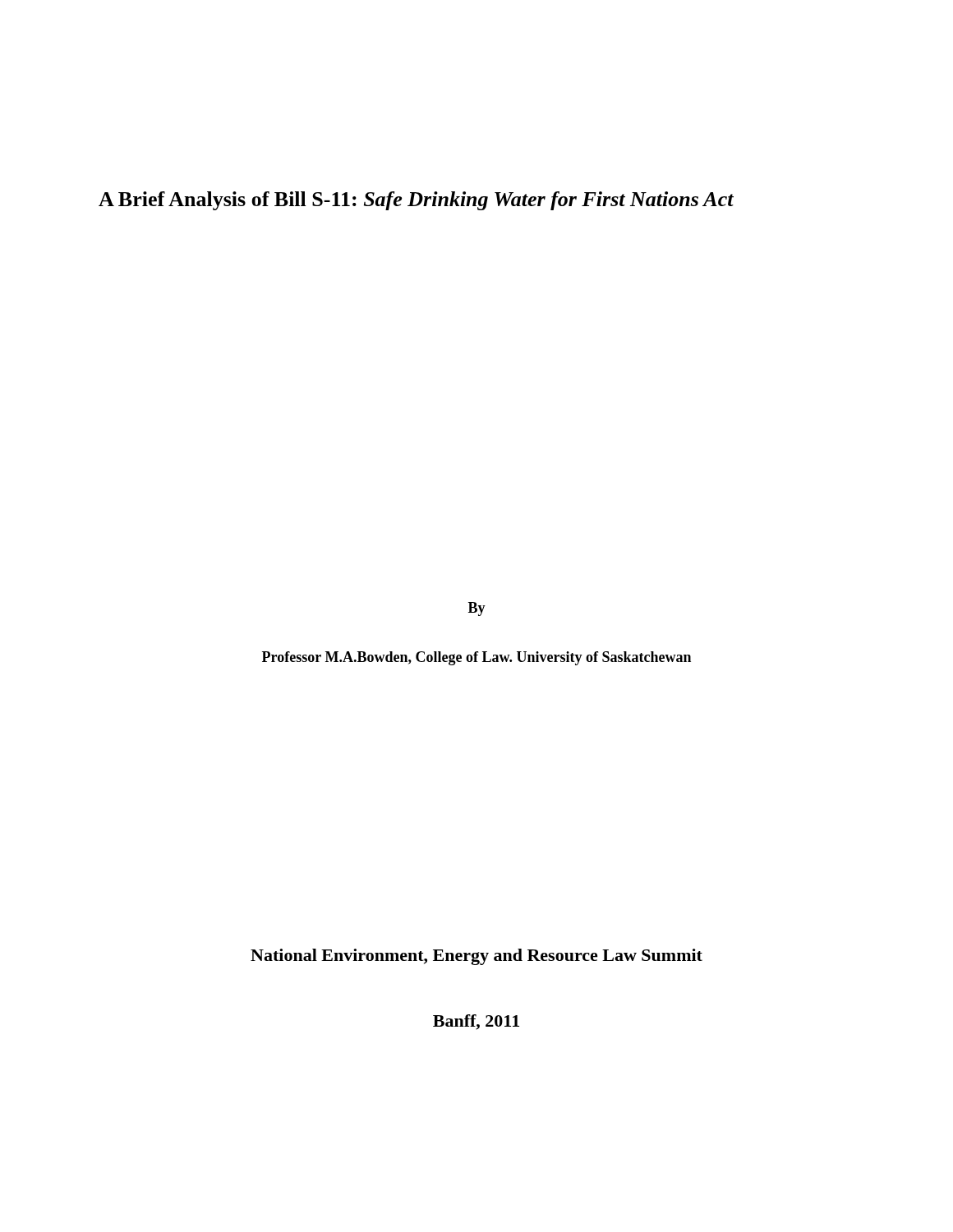Locate the text "National Environment, Energy and Resource Law Summit"
This screenshot has width=953, height=1232.
[x=476, y=955]
